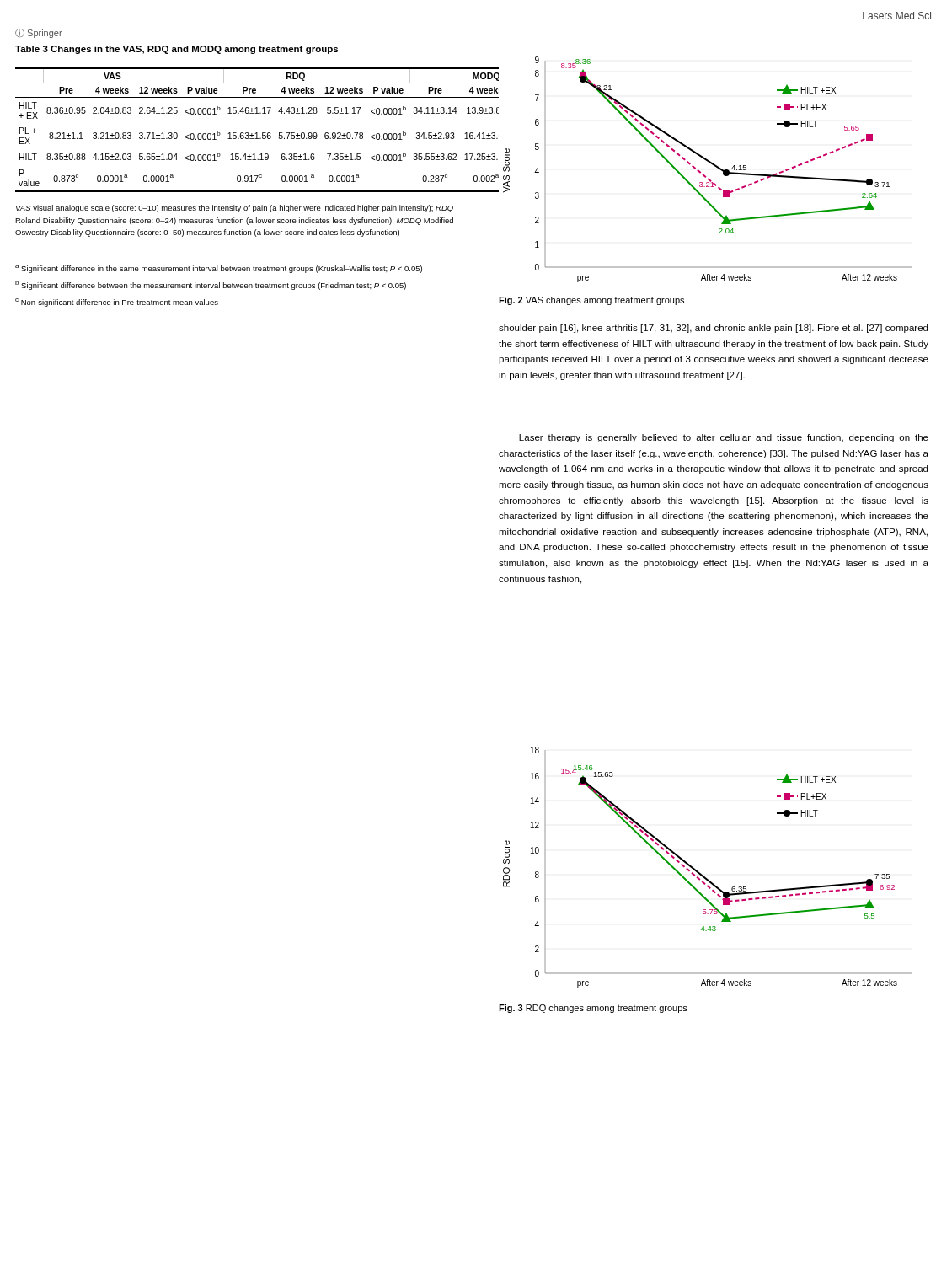Image resolution: width=952 pixels, height=1264 pixels.
Task: Click on the text block with the text "Laser therapy is generally"
Action: [x=714, y=508]
